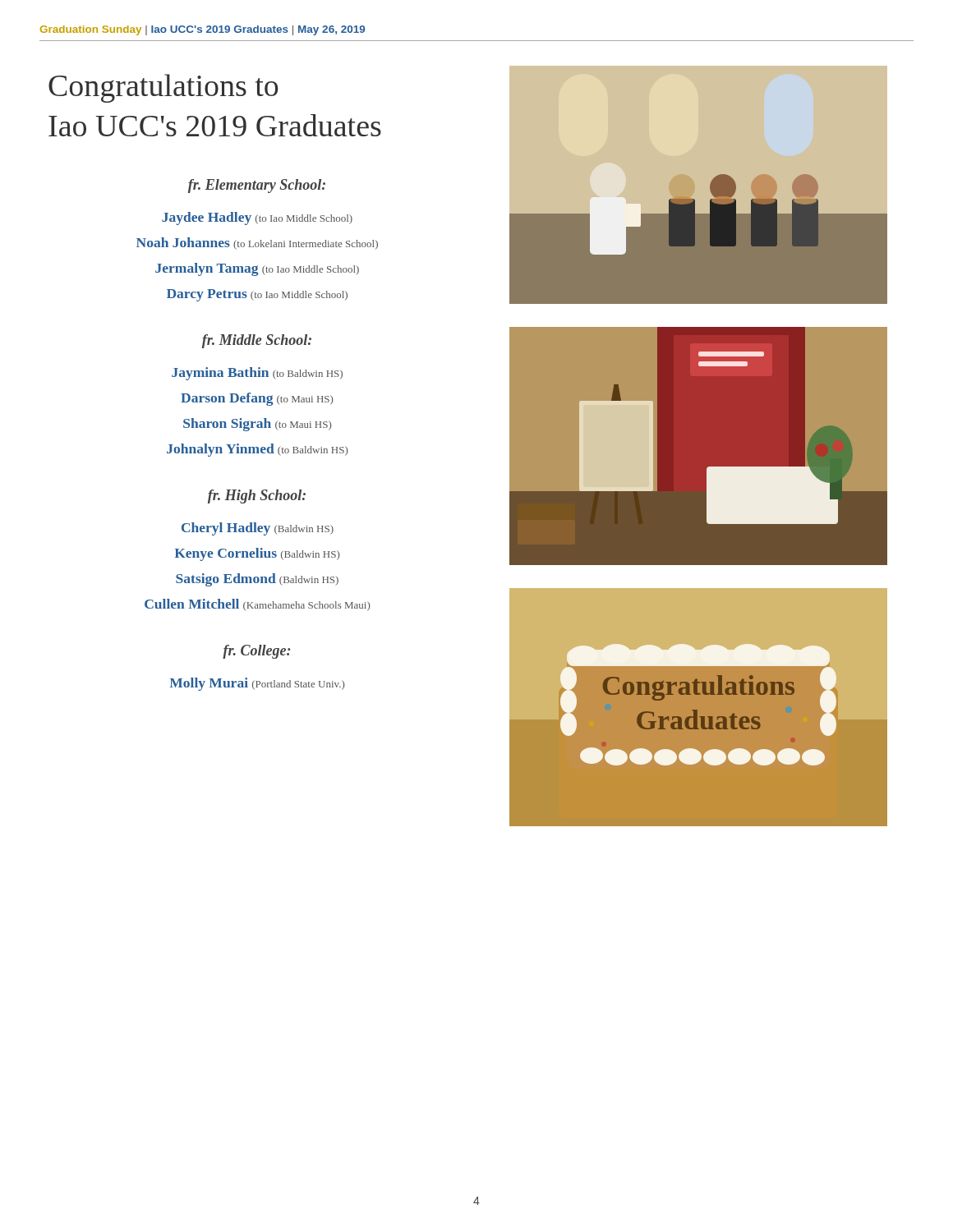
Task: Find the passage starting "Jaymina Bathin (to Baldwin"
Action: (x=257, y=372)
